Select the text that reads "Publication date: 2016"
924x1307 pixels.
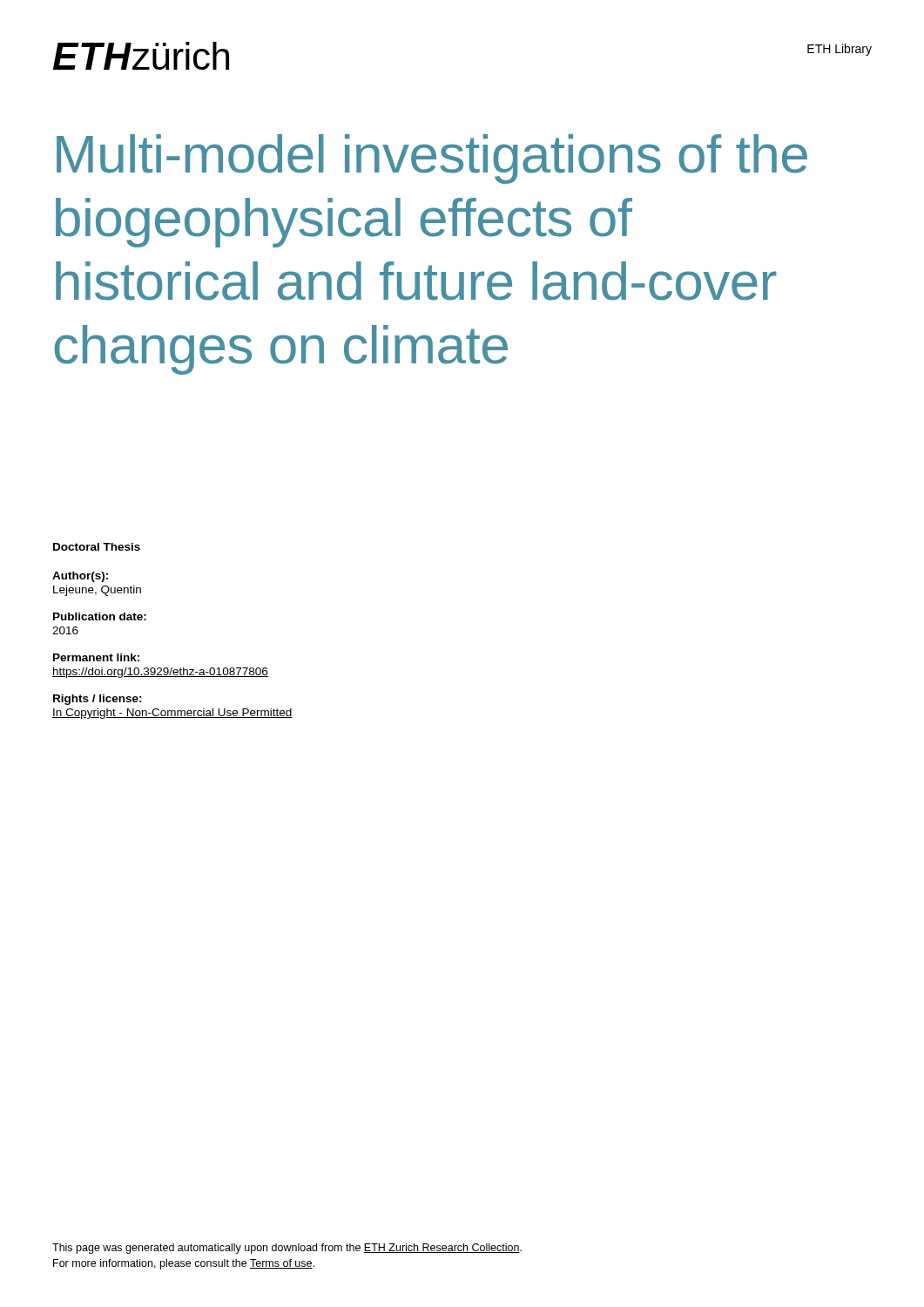pos(100,616)
